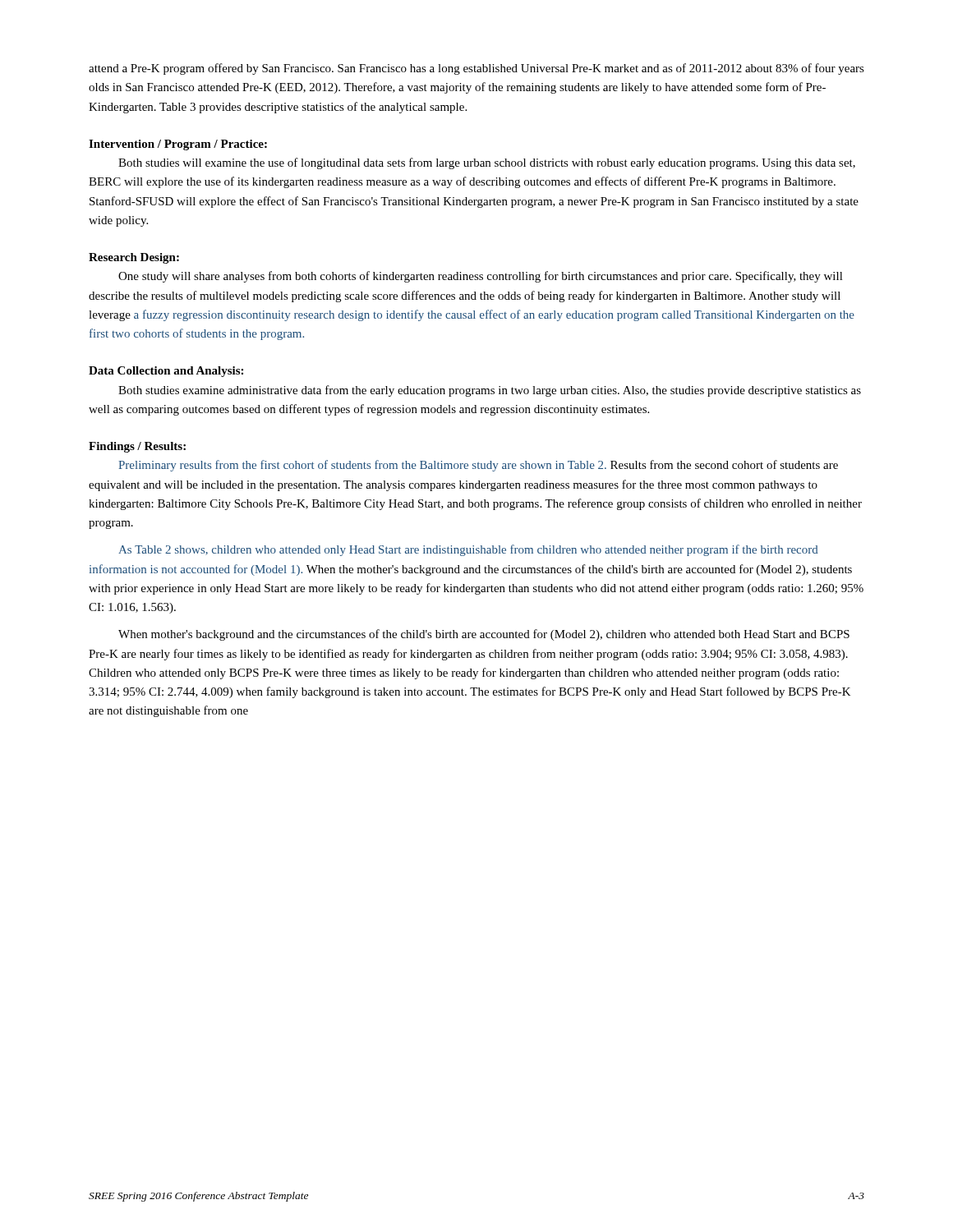
Task: Navigate to the element starting "Intervention / Program / Practice:"
Action: pyautogui.click(x=178, y=145)
